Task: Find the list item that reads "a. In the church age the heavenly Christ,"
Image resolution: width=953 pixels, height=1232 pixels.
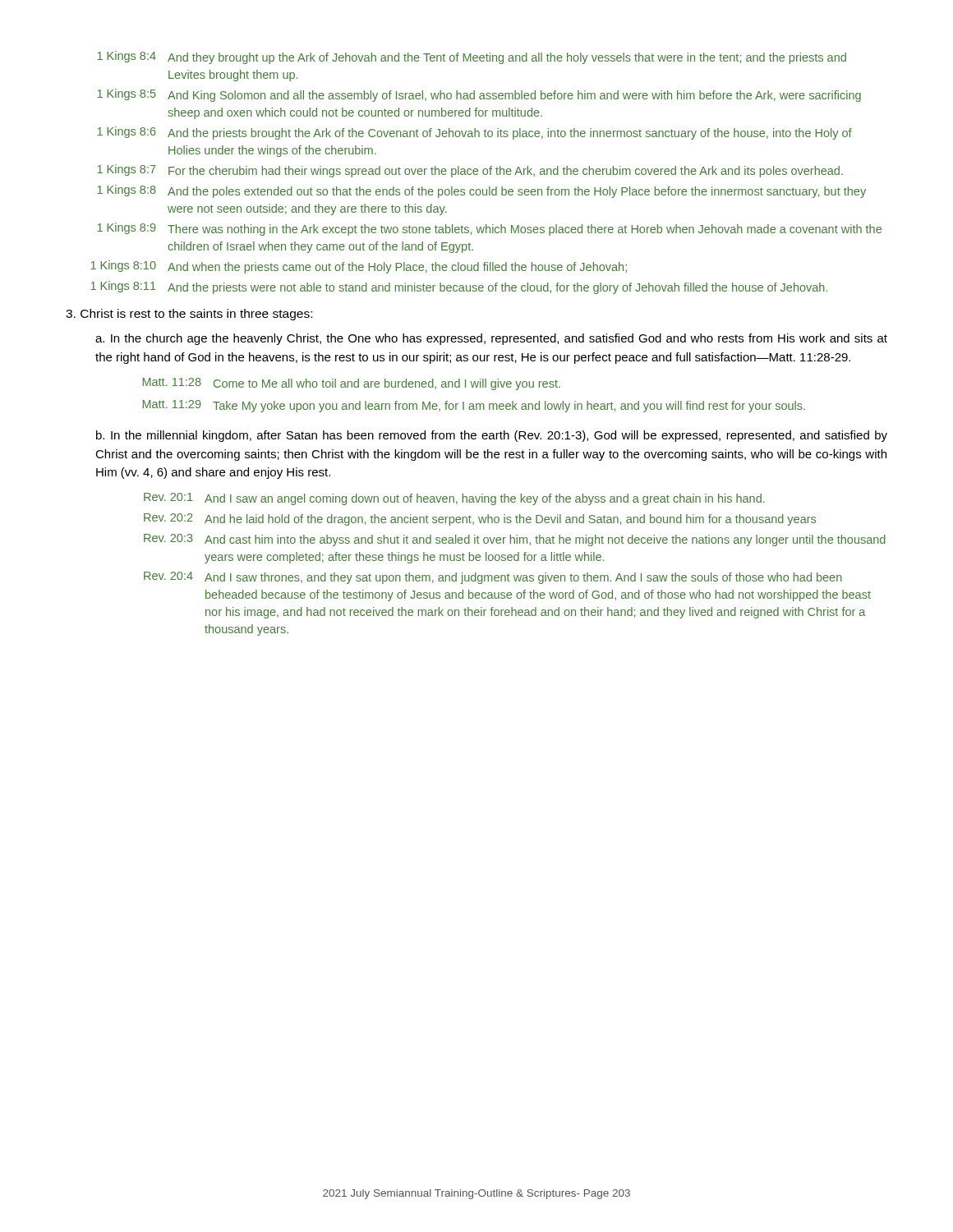Action: 491,347
